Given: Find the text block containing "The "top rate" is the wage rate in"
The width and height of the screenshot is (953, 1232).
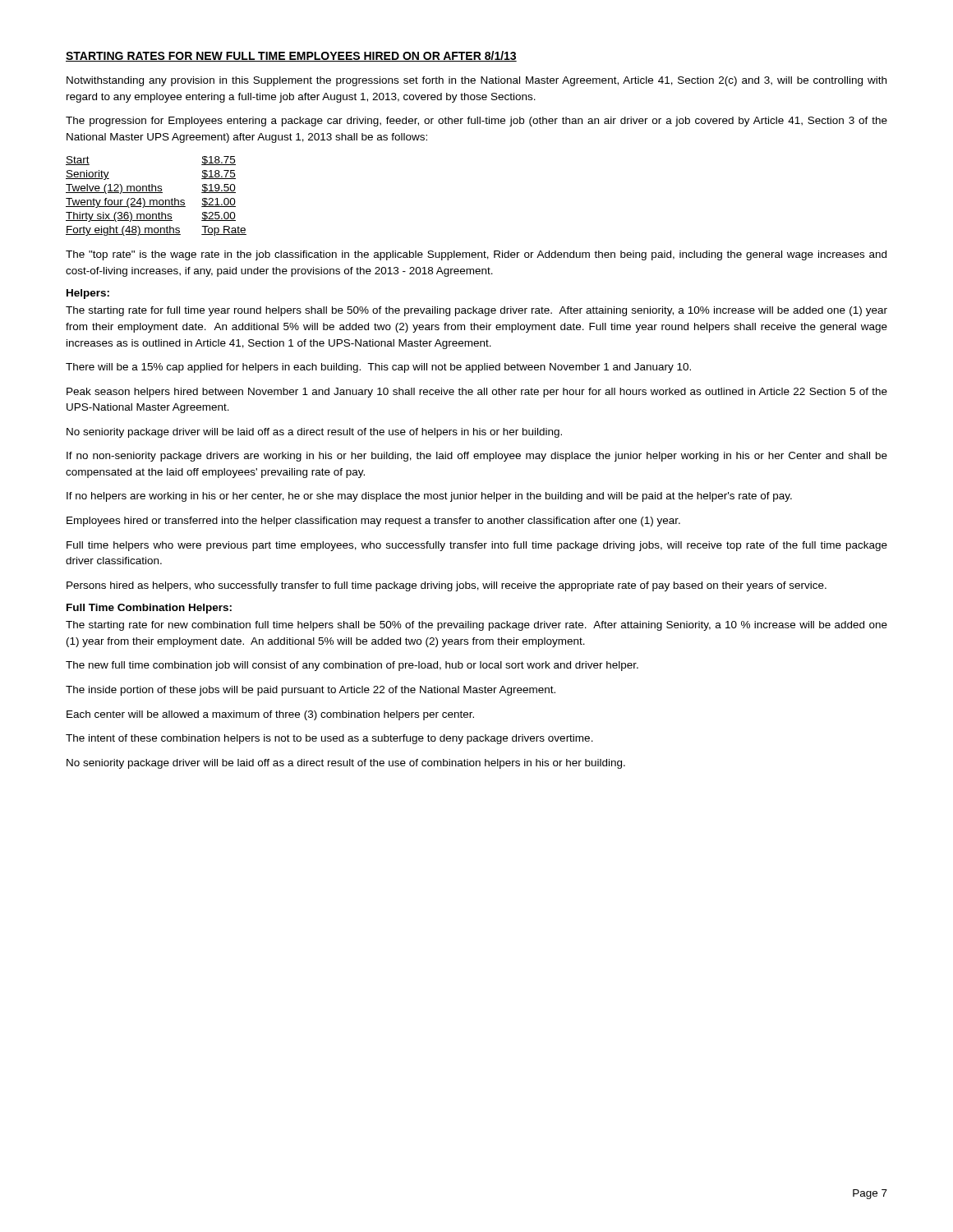Looking at the screenshot, I should click(476, 262).
